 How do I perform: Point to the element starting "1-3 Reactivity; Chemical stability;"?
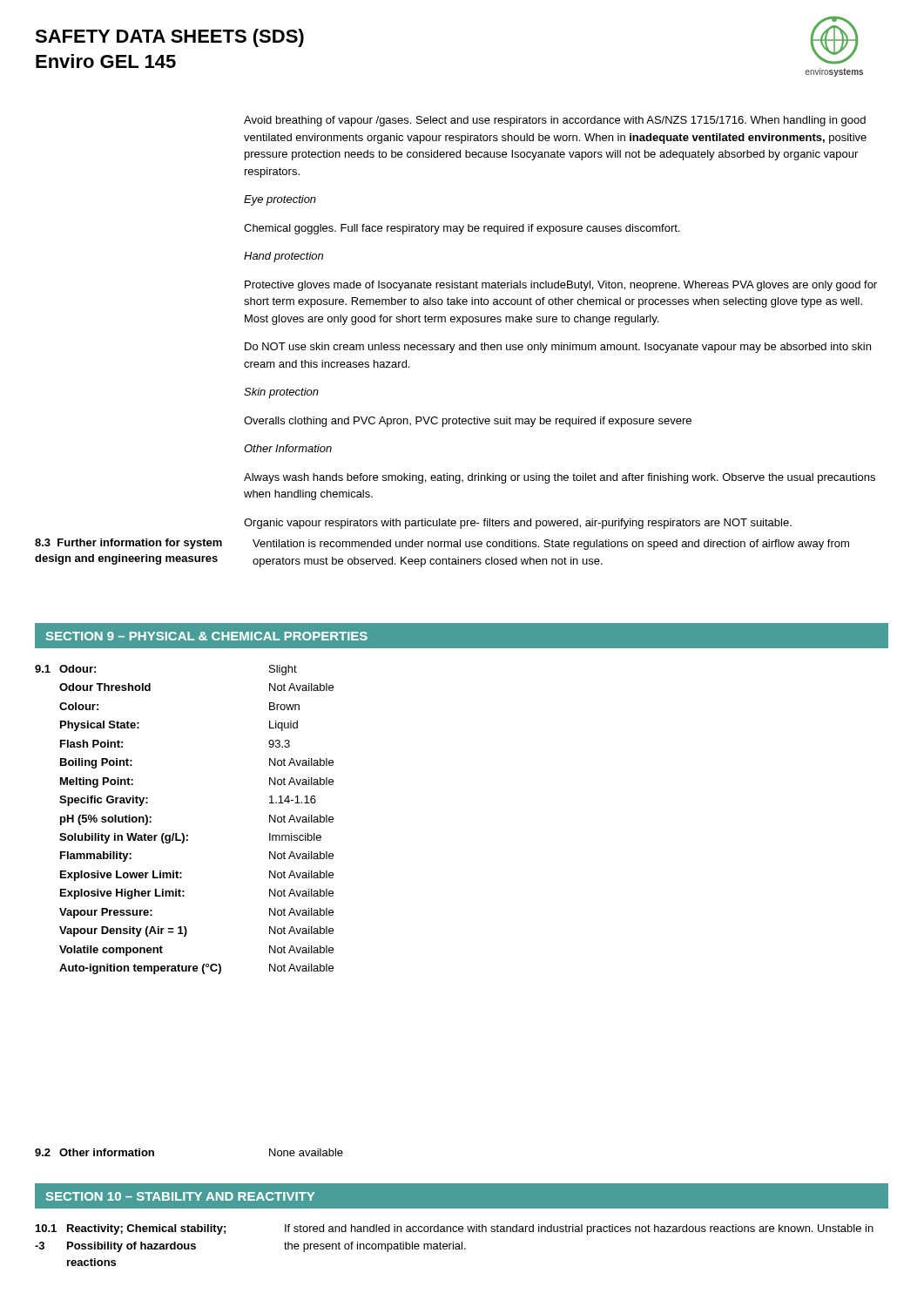(x=462, y=1245)
